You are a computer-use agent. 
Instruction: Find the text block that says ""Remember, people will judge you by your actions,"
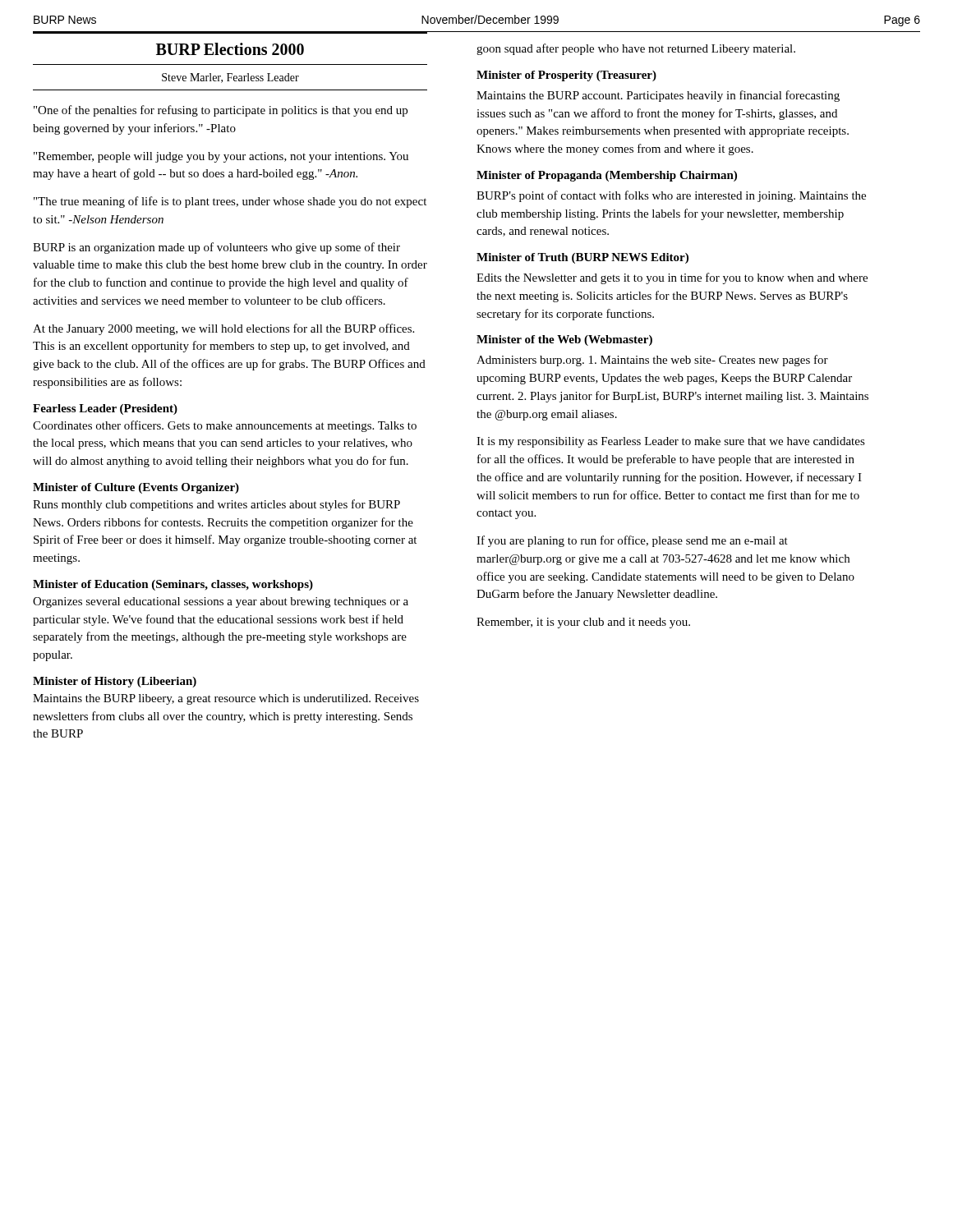tap(221, 165)
